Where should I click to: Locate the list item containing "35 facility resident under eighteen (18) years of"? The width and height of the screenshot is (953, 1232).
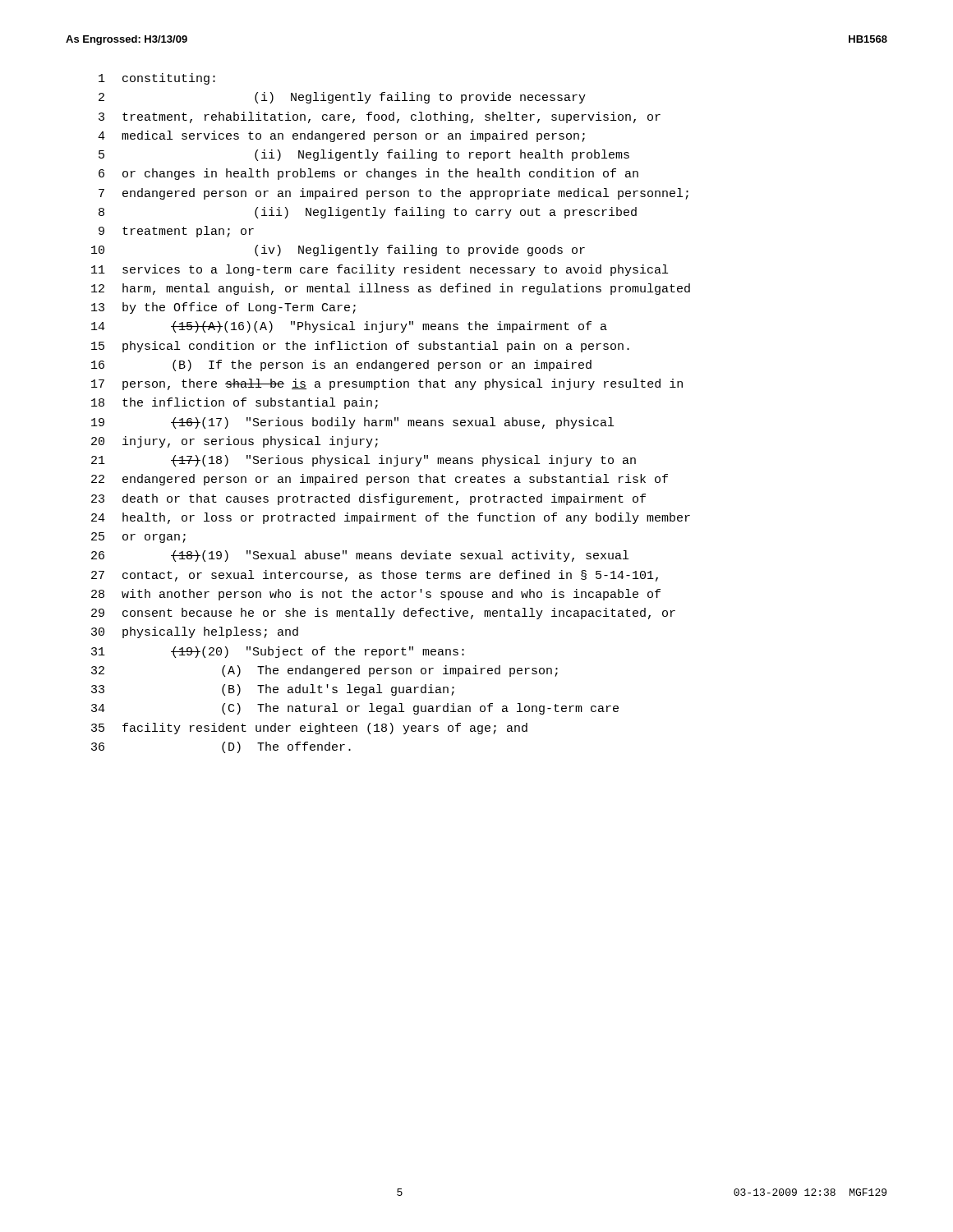coord(476,729)
